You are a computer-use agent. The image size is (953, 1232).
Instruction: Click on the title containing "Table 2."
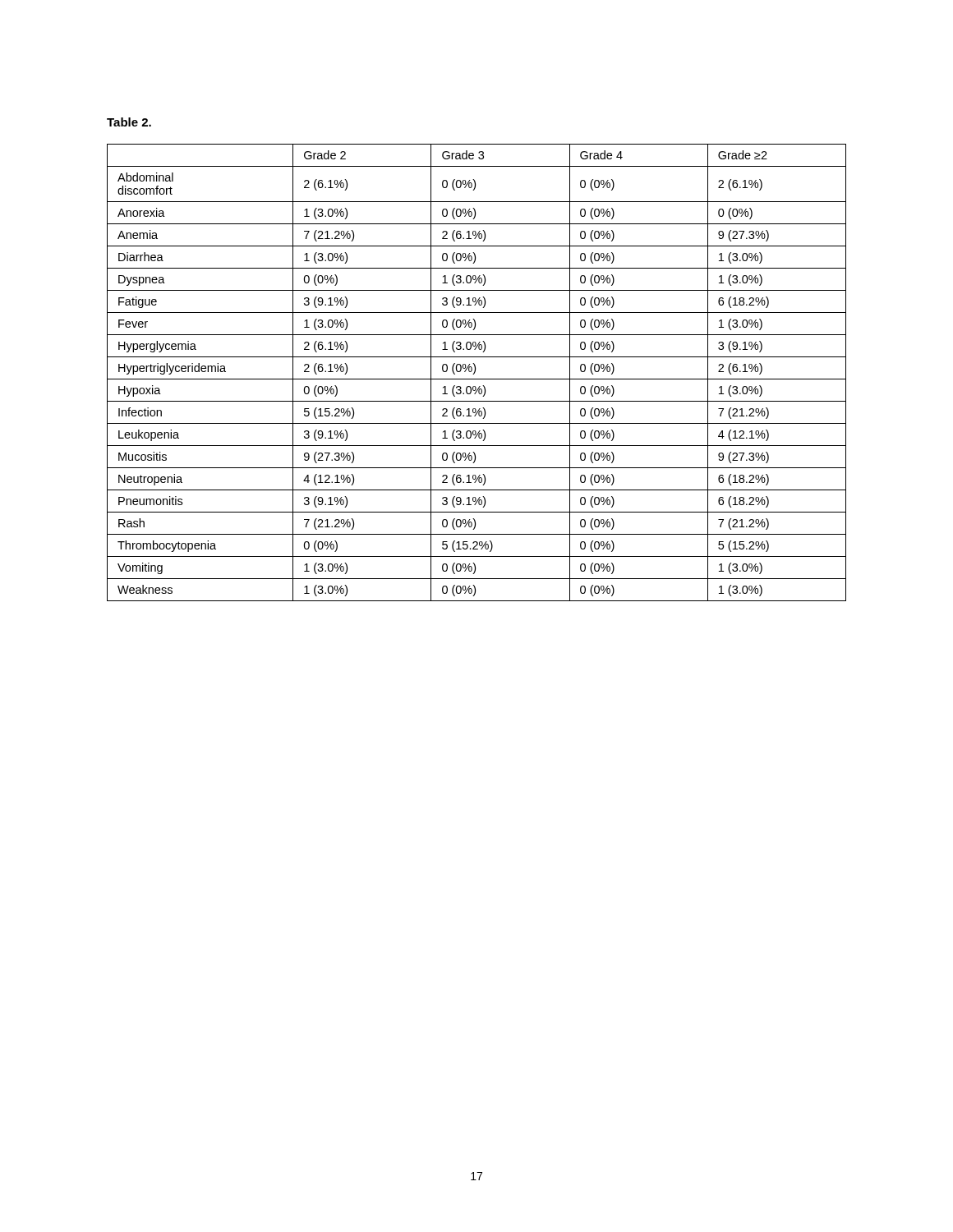[129, 122]
